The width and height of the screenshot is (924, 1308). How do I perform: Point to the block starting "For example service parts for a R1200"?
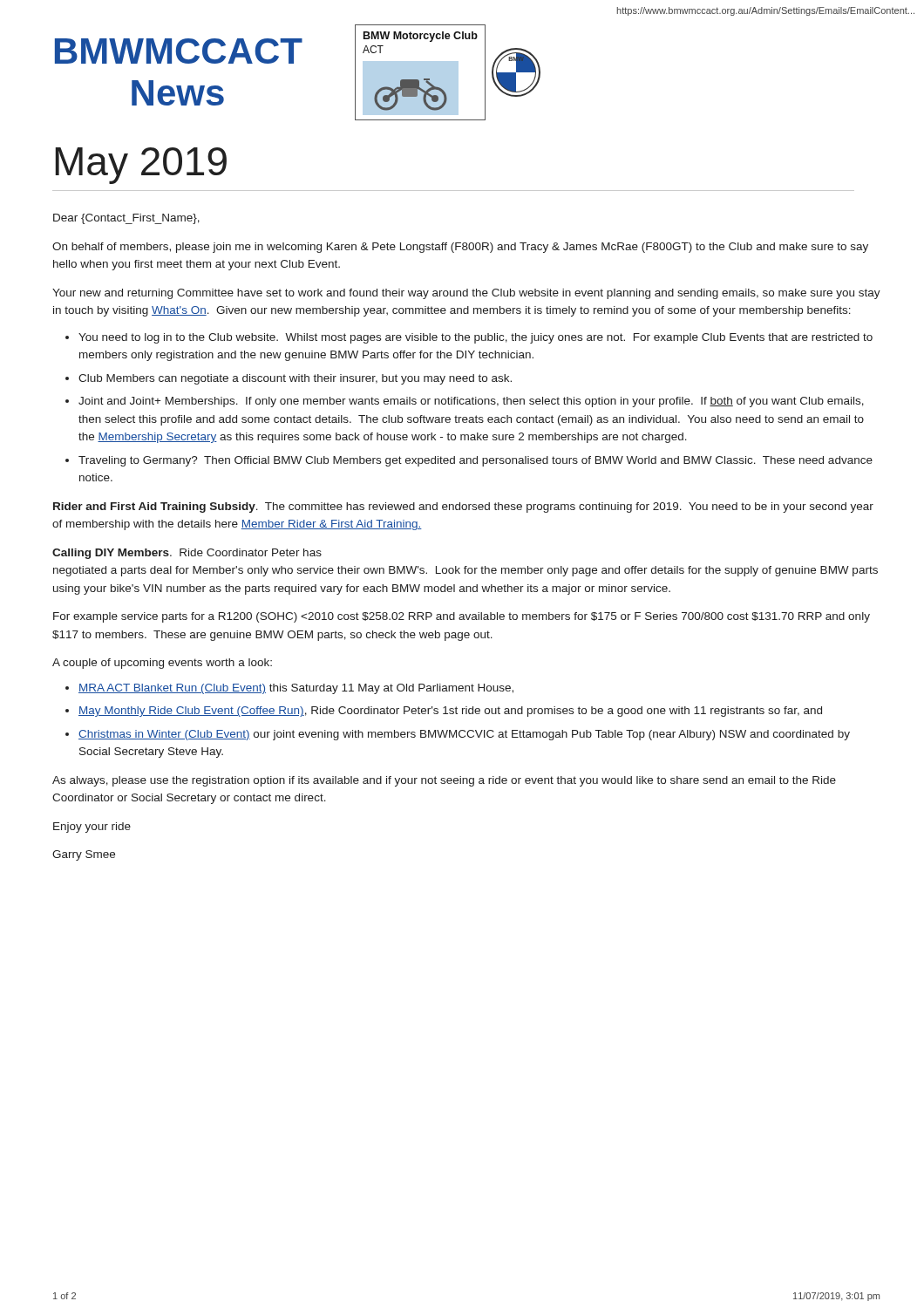(461, 625)
